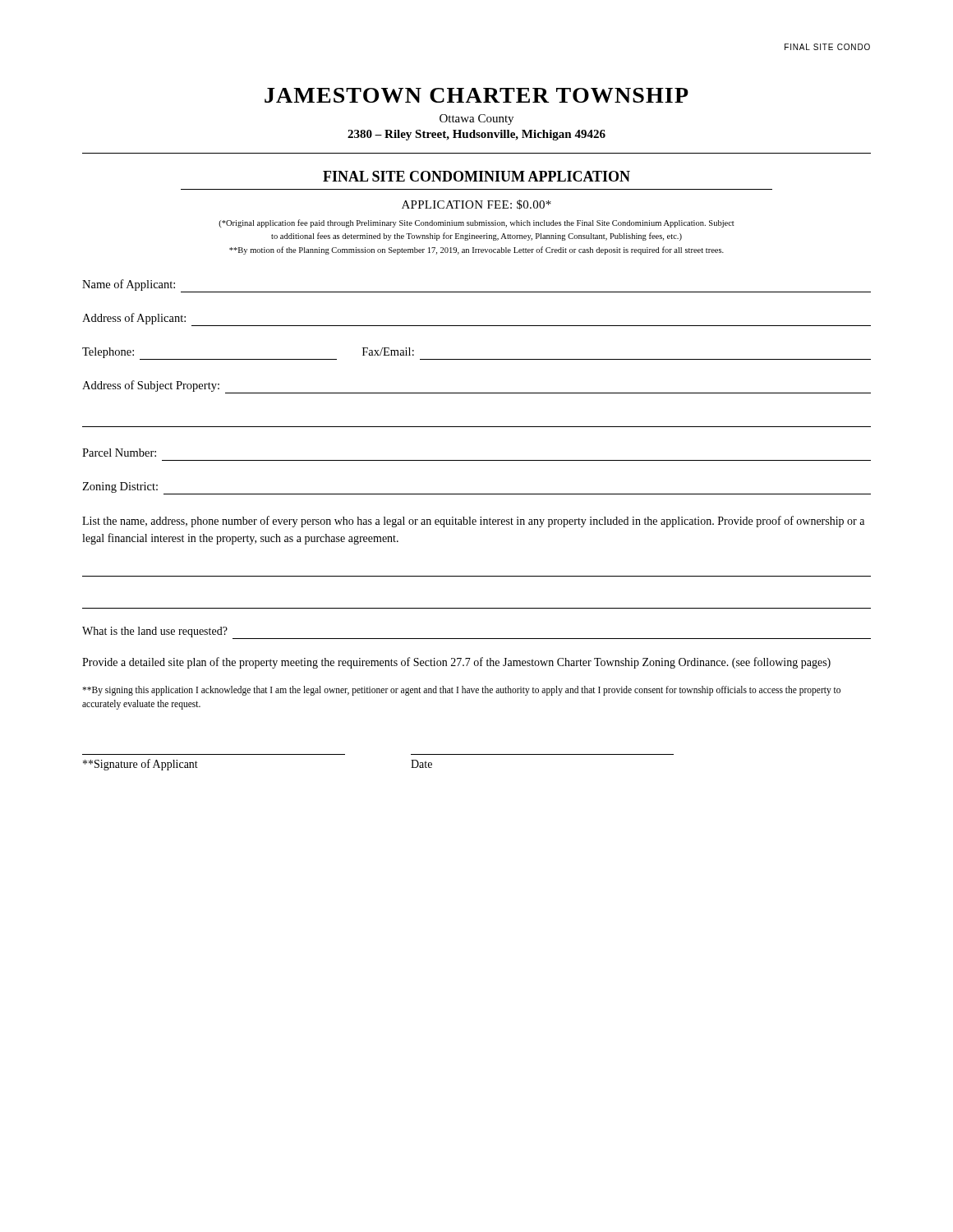Click the passage that begins "List the name, address, phone"

[473, 530]
